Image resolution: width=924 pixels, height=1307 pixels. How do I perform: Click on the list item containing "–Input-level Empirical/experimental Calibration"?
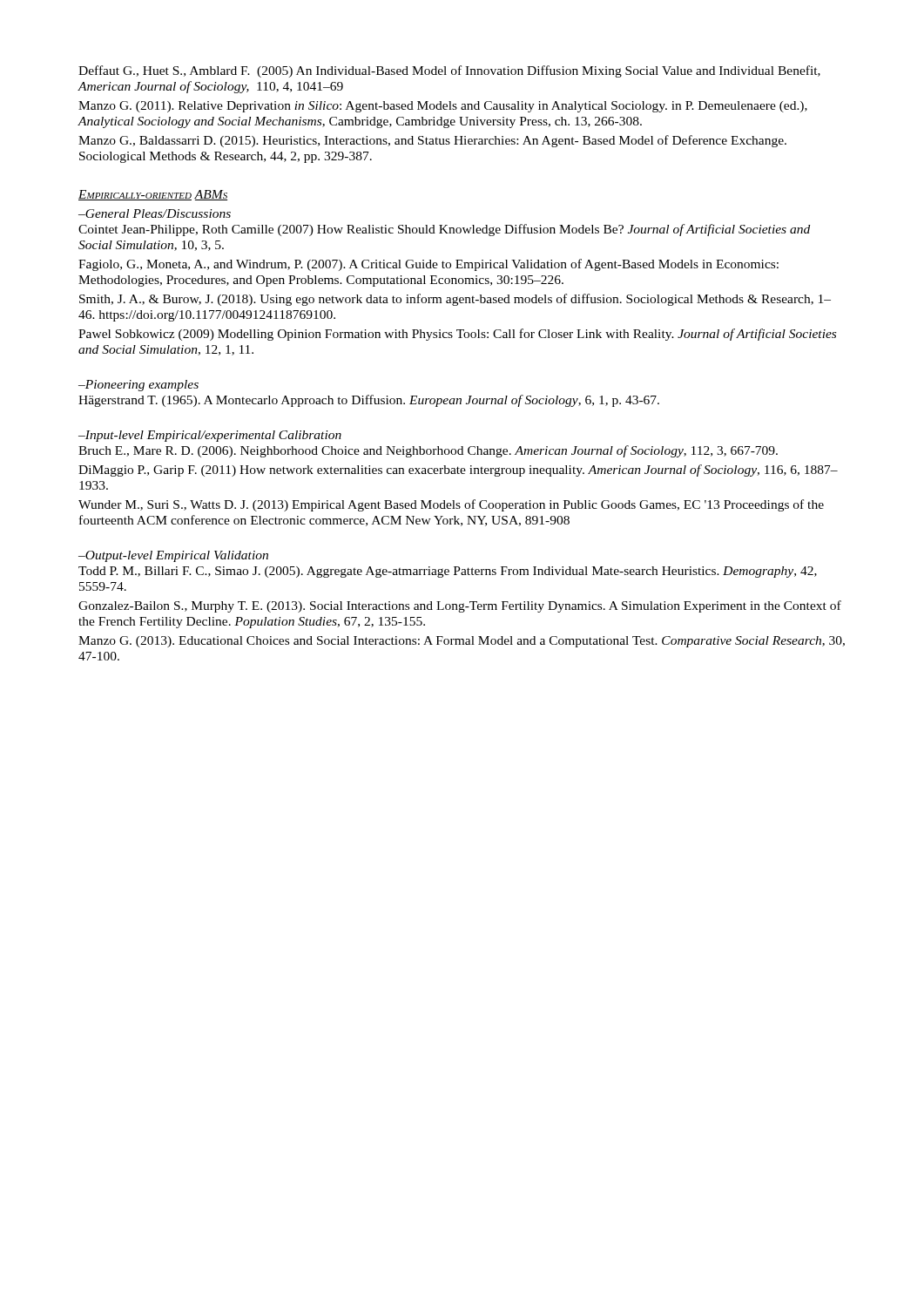pyautogui.click(x=210, y=434)
